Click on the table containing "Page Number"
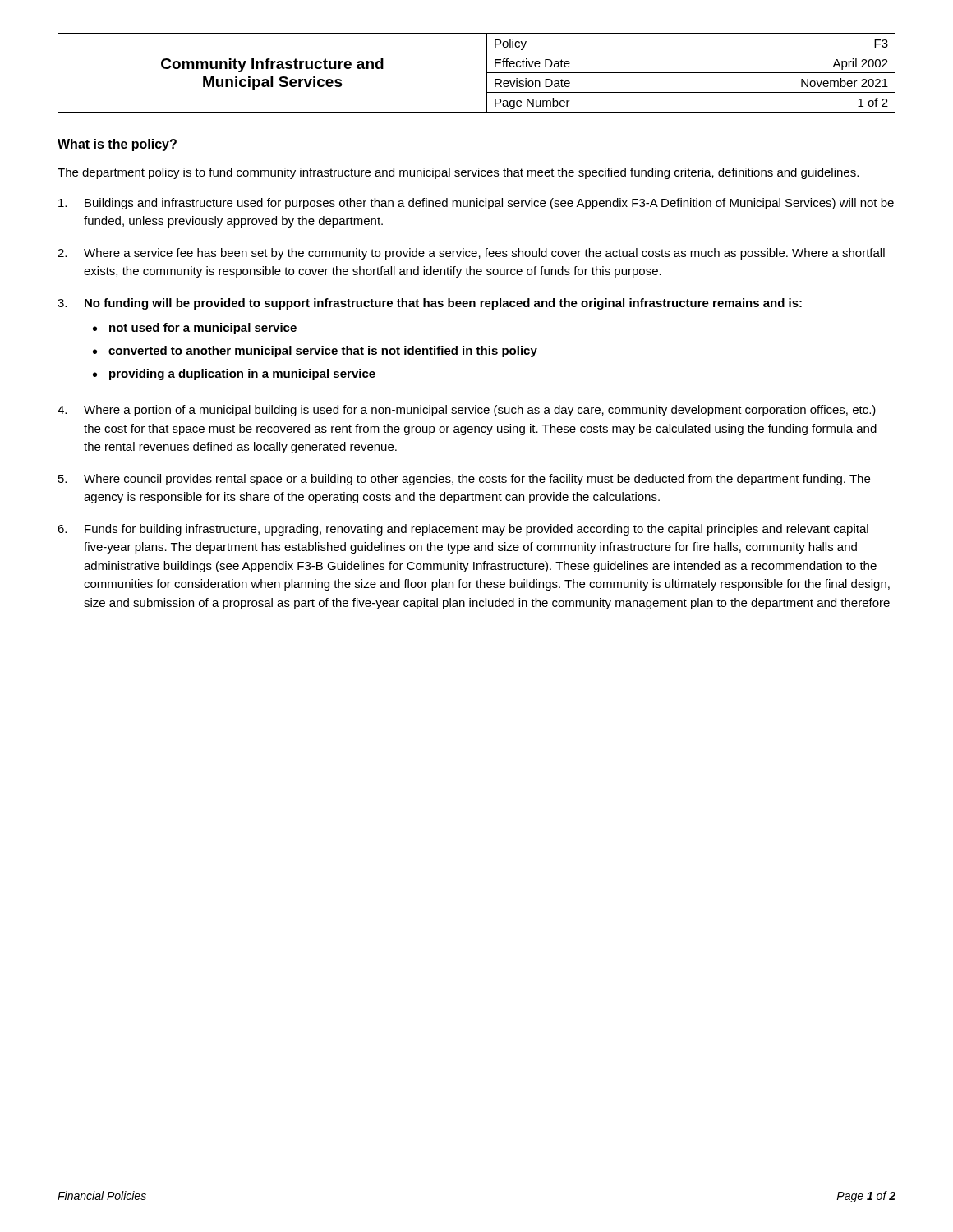This screenshot has width=953, height=1232. 476,73
